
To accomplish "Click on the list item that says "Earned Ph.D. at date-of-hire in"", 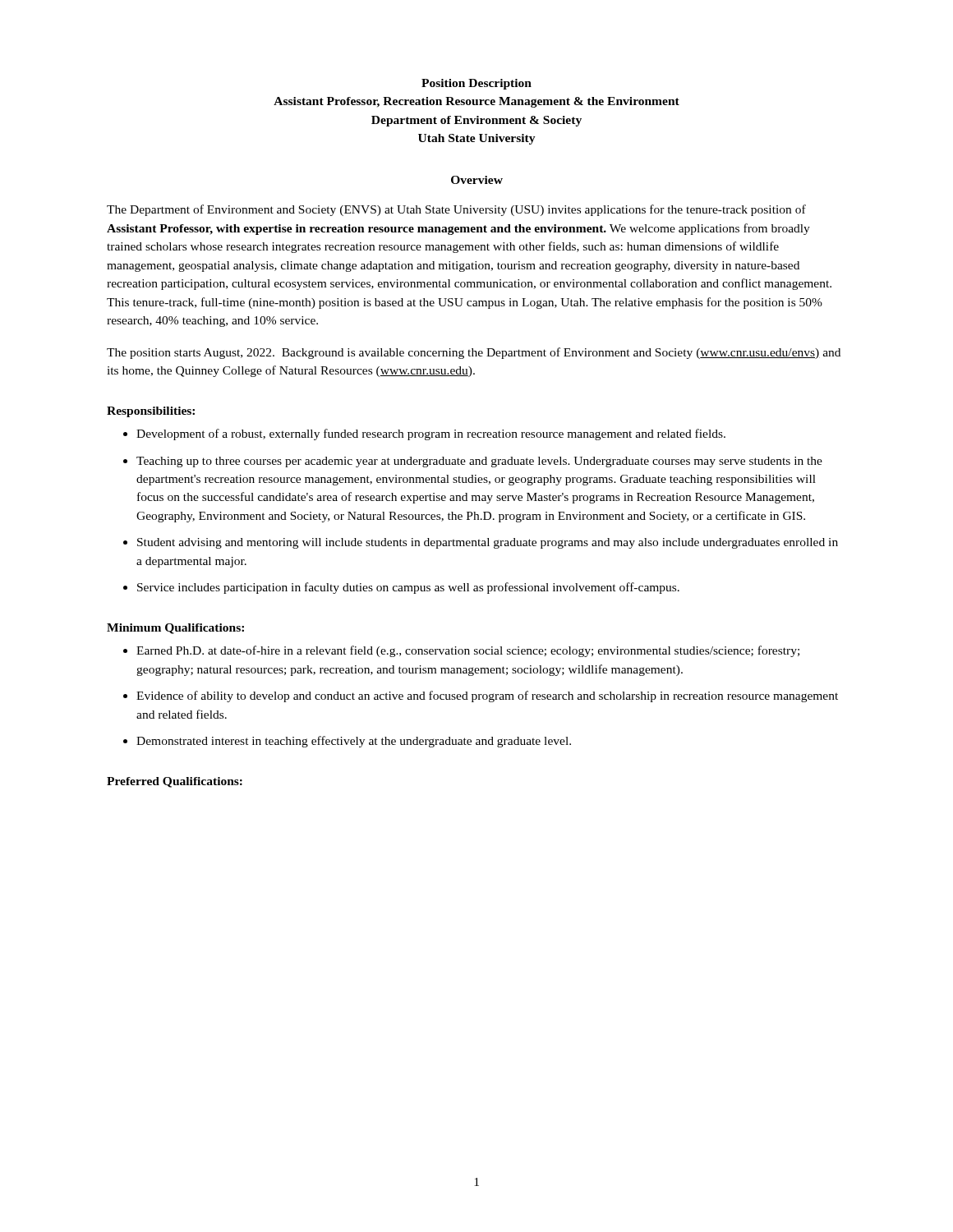I will tap(468, 660).
